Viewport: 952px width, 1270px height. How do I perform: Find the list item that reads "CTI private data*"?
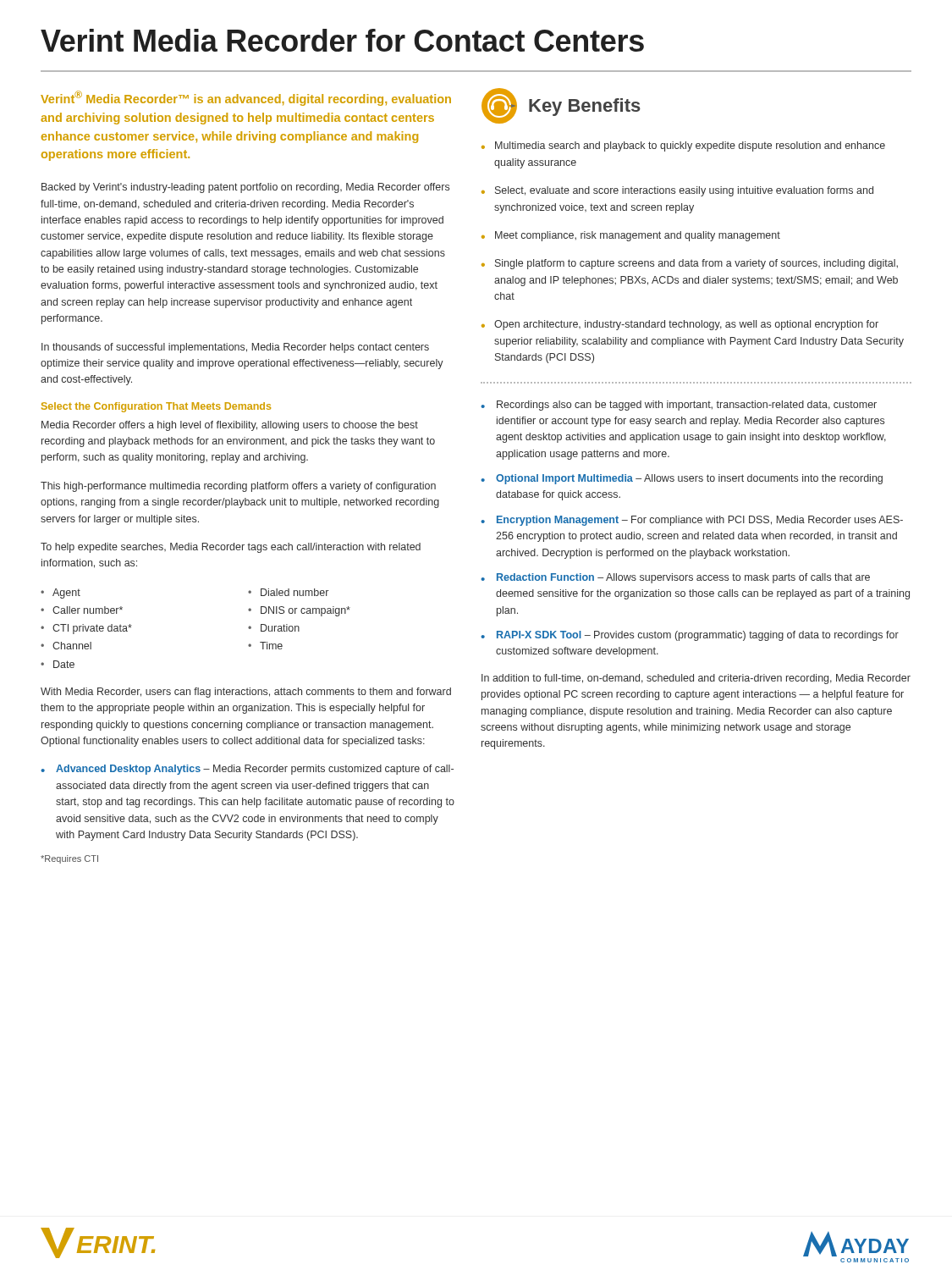(92, 628)
